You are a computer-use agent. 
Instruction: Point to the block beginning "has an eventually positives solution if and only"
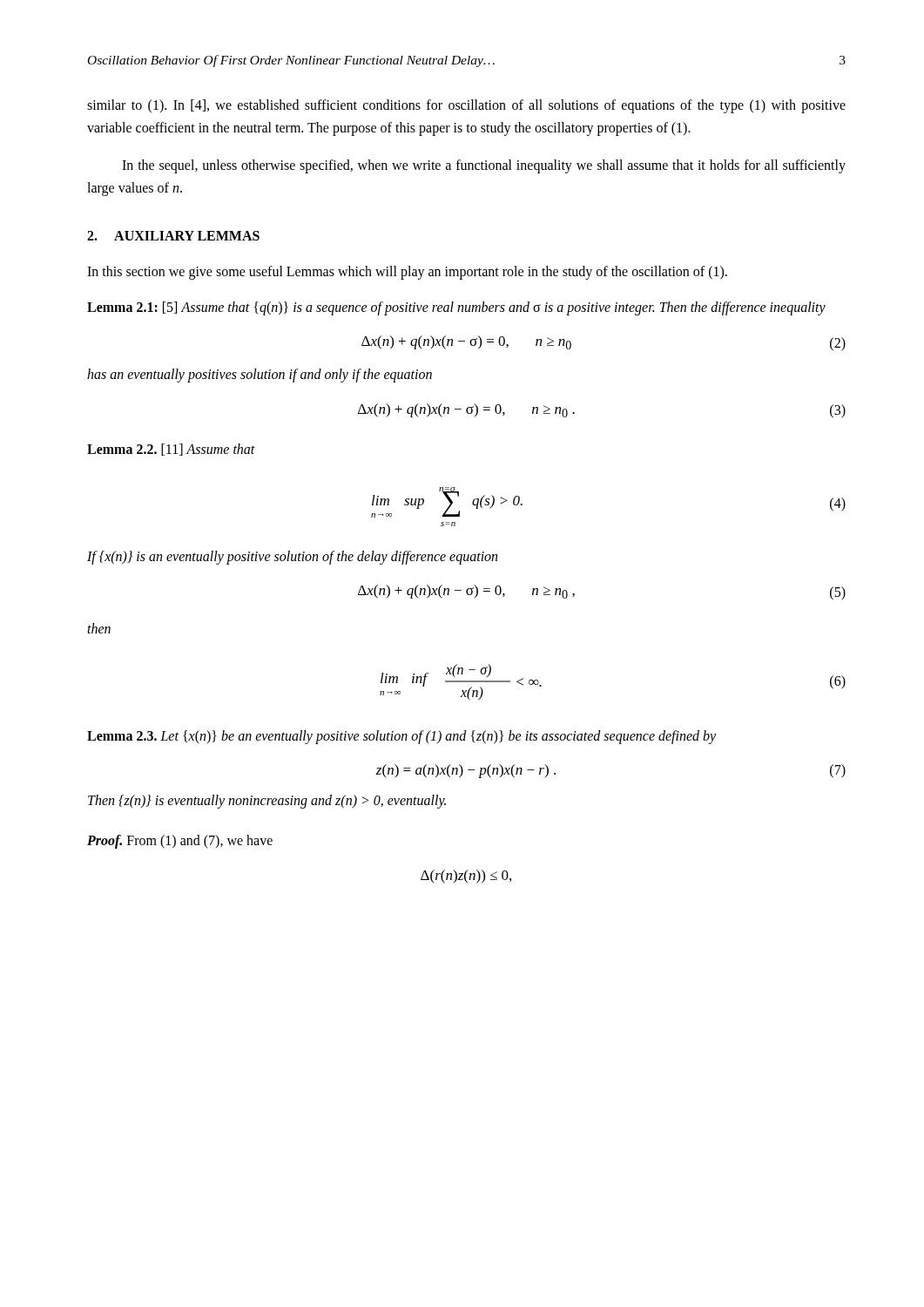coord(260,376)
